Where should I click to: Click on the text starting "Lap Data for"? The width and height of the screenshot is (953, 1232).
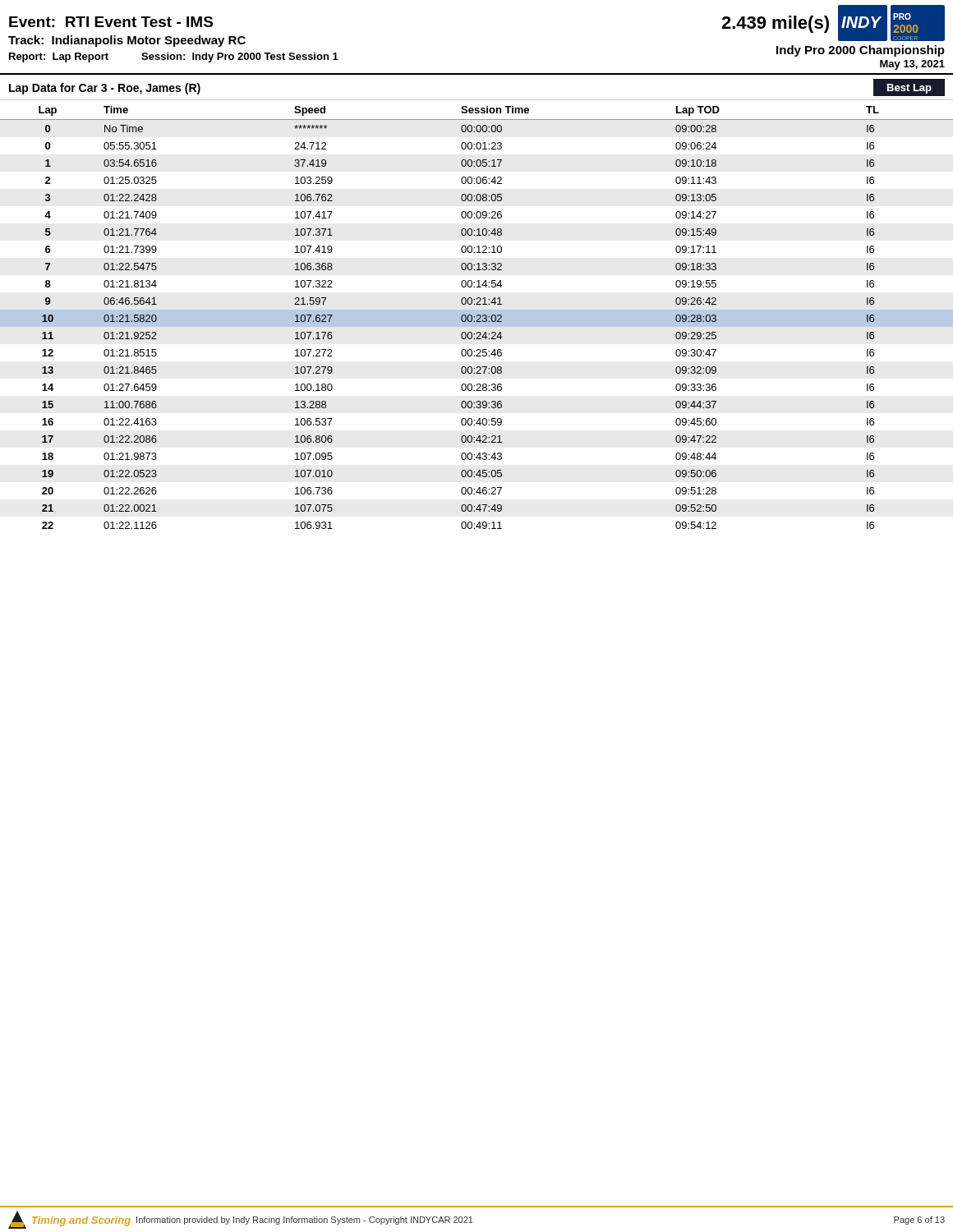104,87
